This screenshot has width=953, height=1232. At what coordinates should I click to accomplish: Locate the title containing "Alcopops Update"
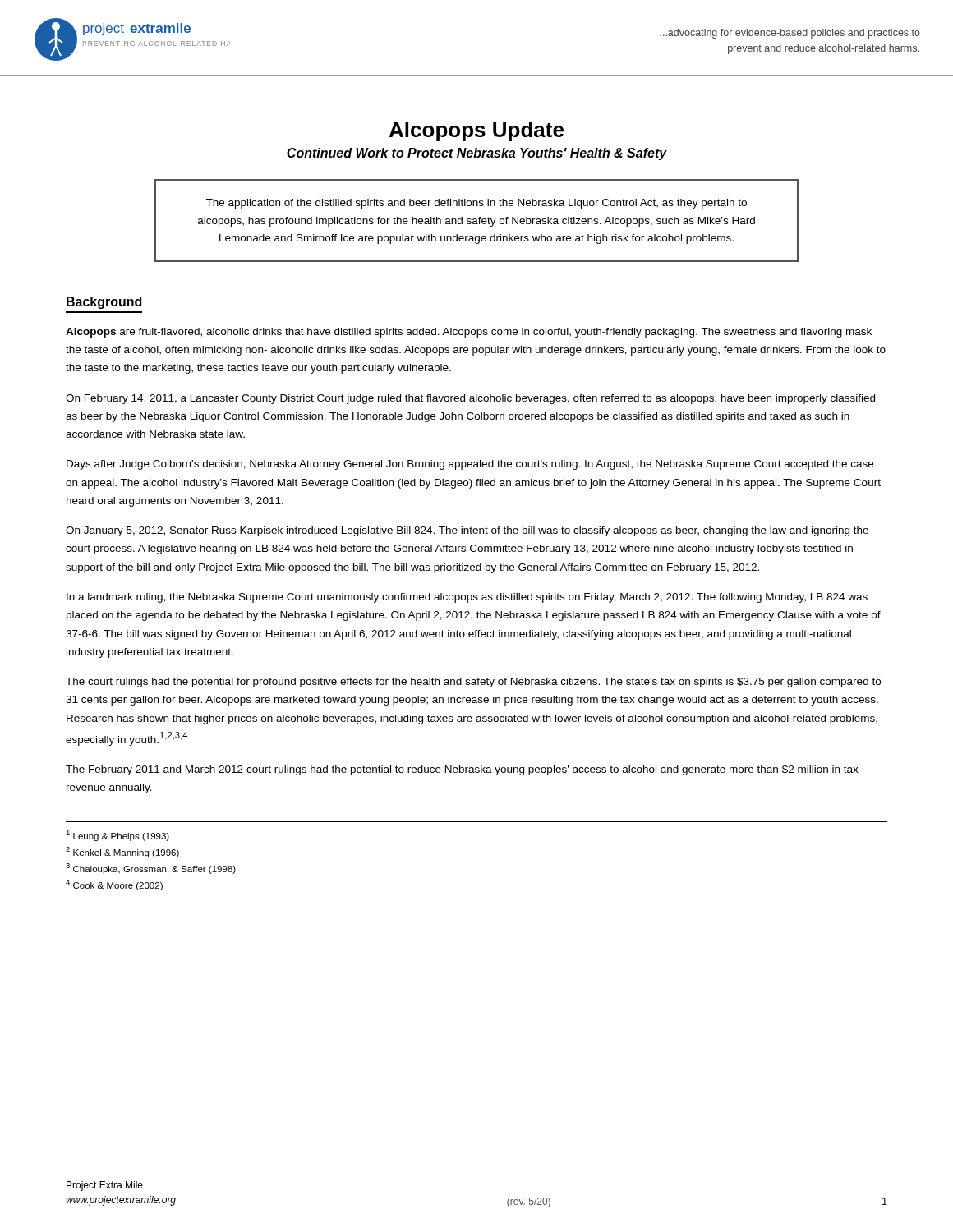(476, 130)
